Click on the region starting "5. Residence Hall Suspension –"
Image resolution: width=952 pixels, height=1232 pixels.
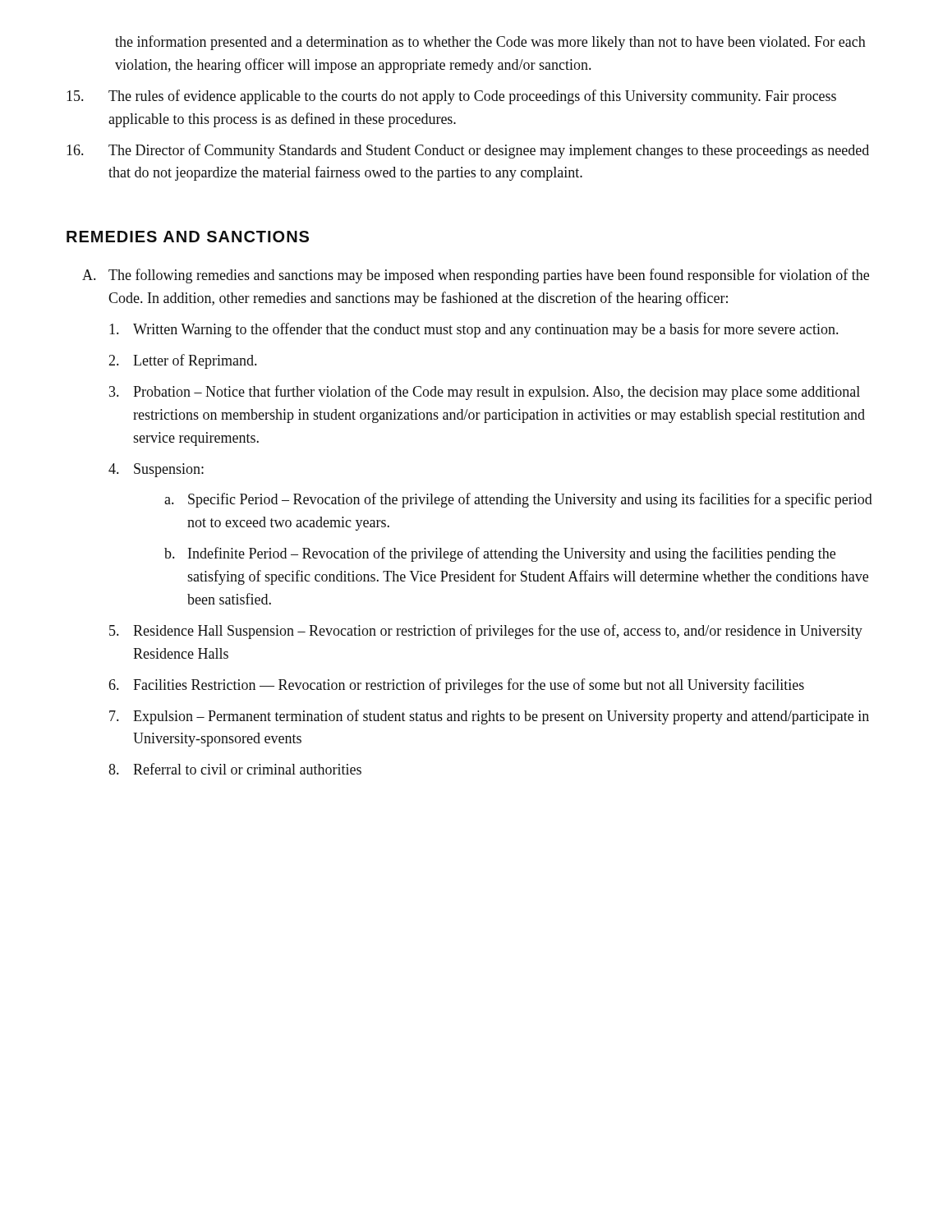pos(497,643)
